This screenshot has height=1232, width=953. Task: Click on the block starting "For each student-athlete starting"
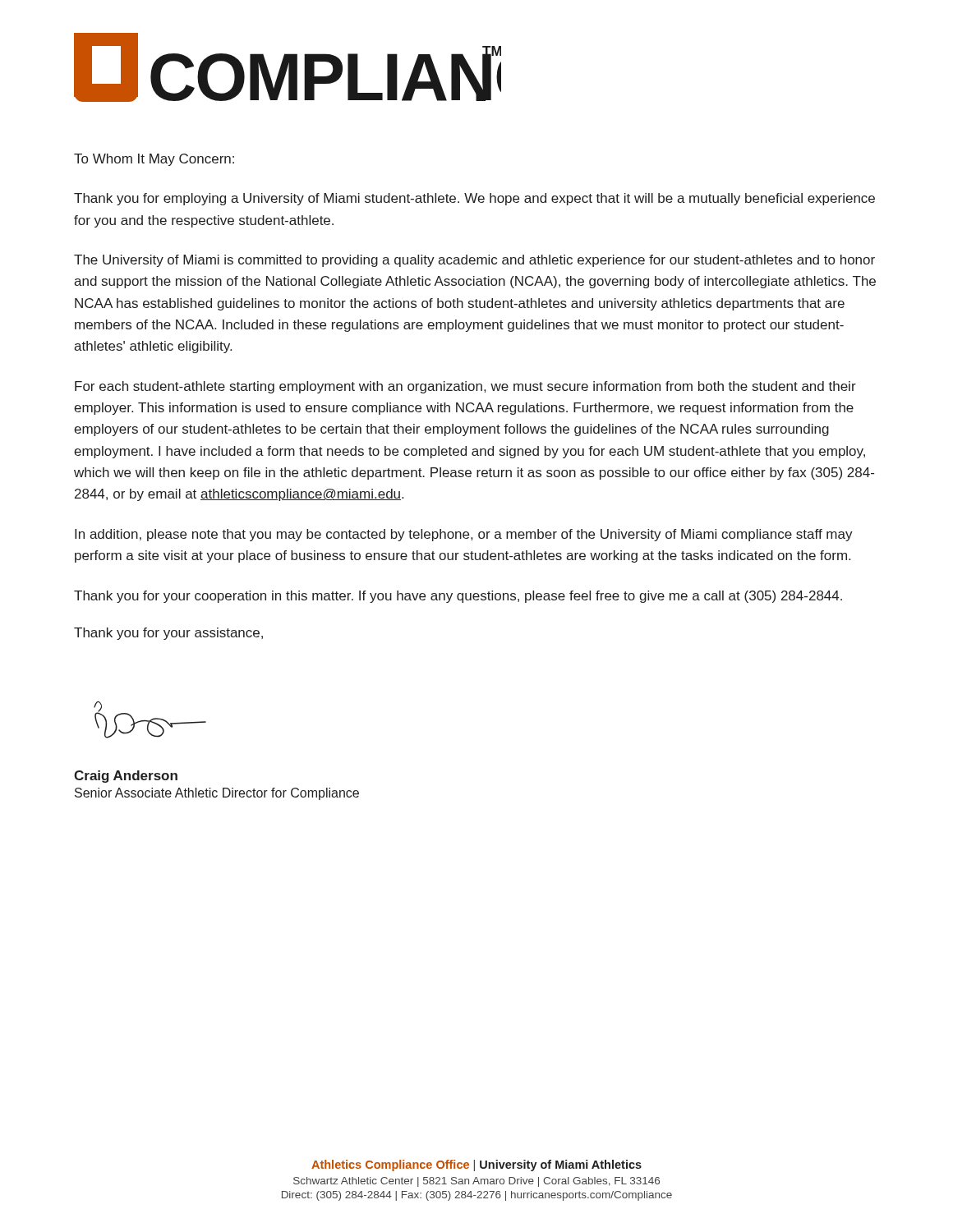coord(474,440)
